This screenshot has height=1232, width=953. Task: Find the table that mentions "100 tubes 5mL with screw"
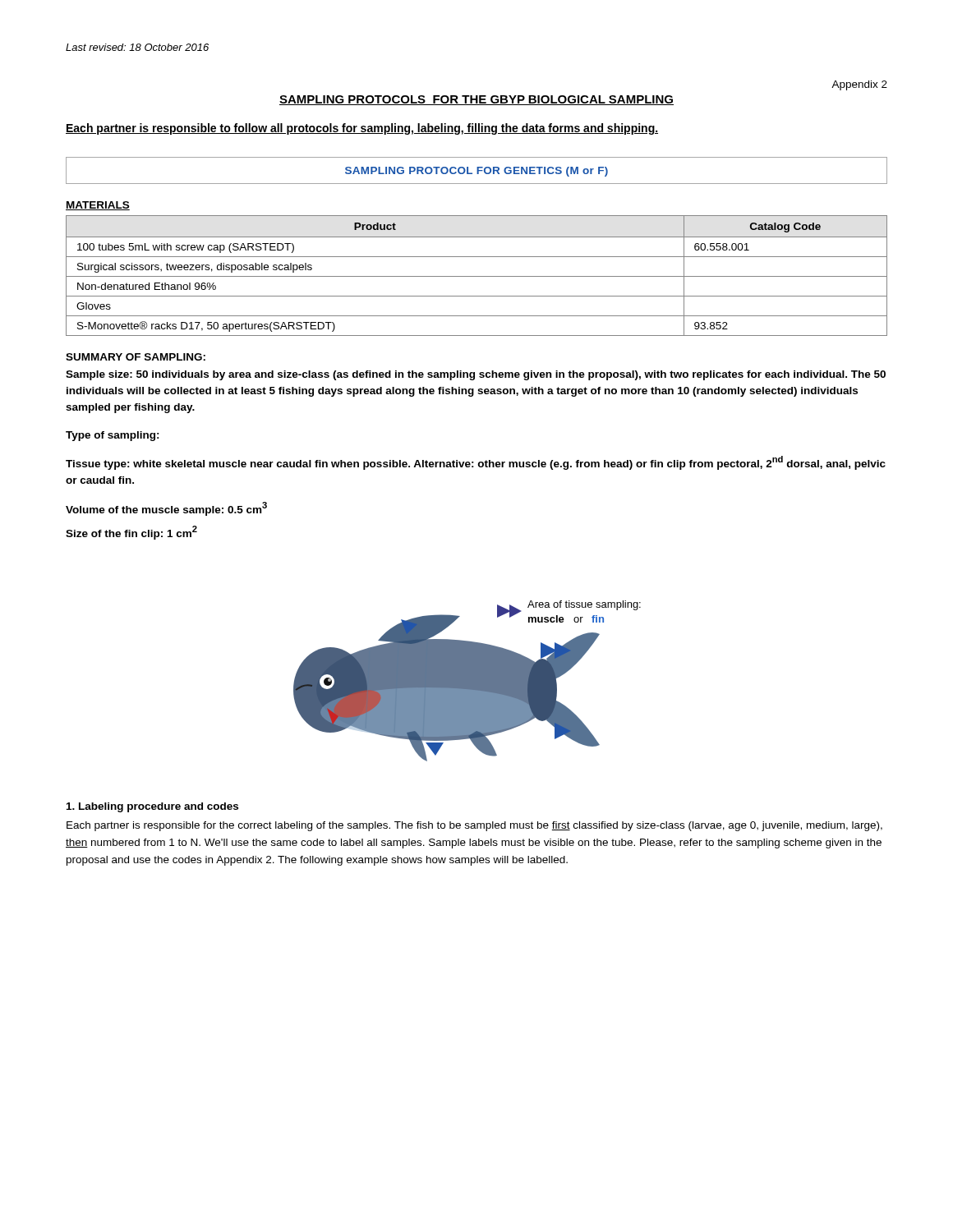(x=476, y=275)
